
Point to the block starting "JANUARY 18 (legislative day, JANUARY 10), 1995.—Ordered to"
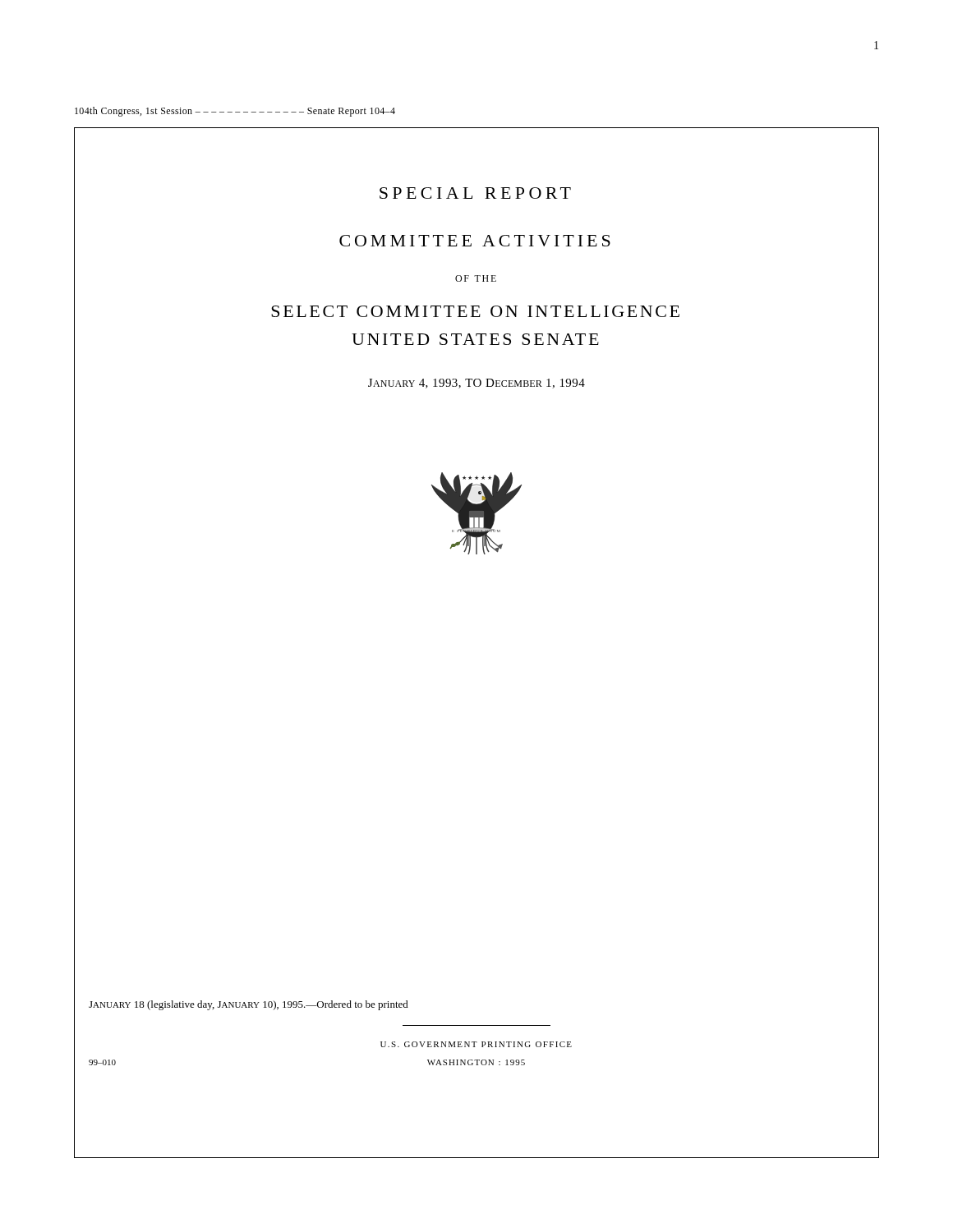(248, 1004)
